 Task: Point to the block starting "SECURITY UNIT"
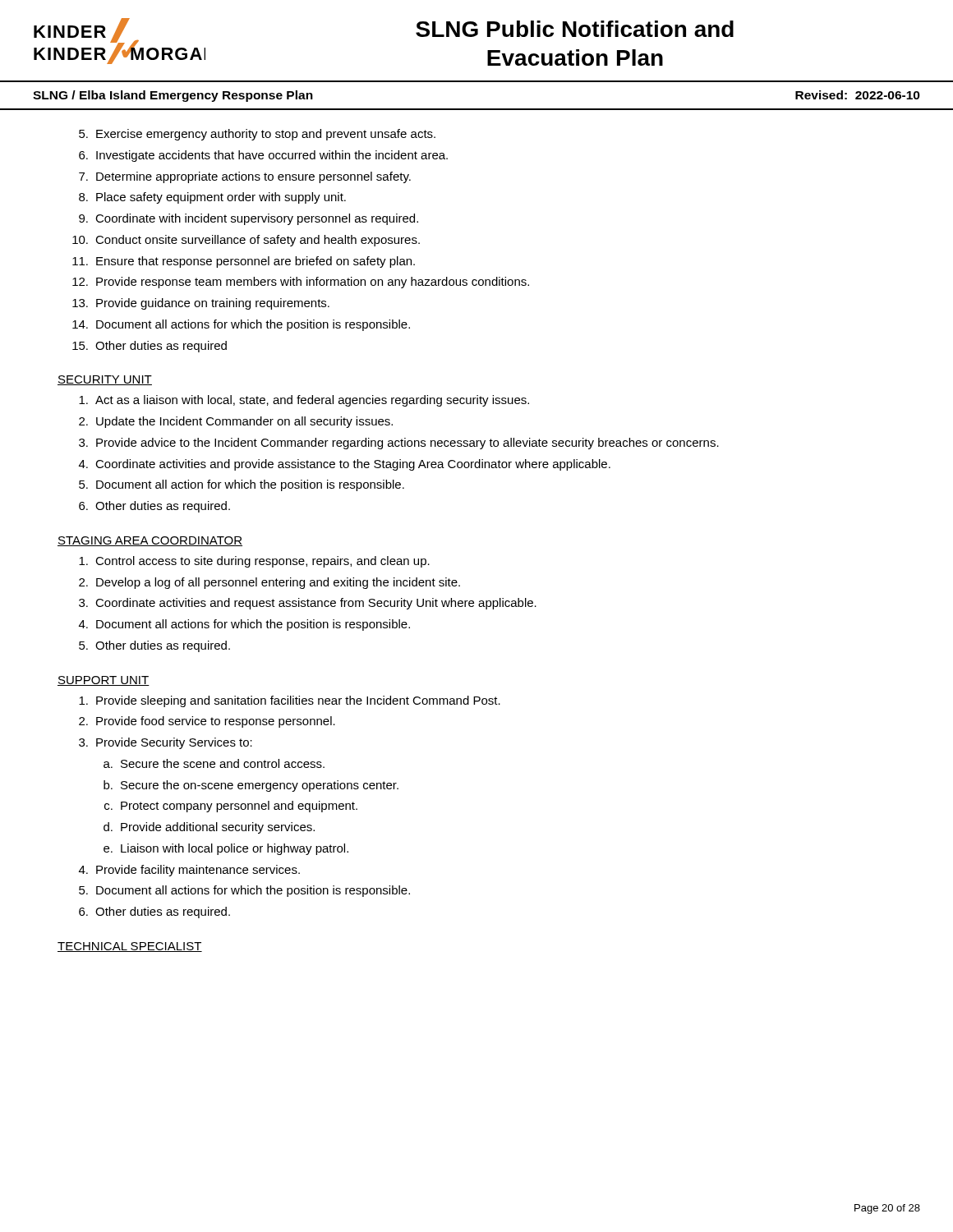coord(105,379)
